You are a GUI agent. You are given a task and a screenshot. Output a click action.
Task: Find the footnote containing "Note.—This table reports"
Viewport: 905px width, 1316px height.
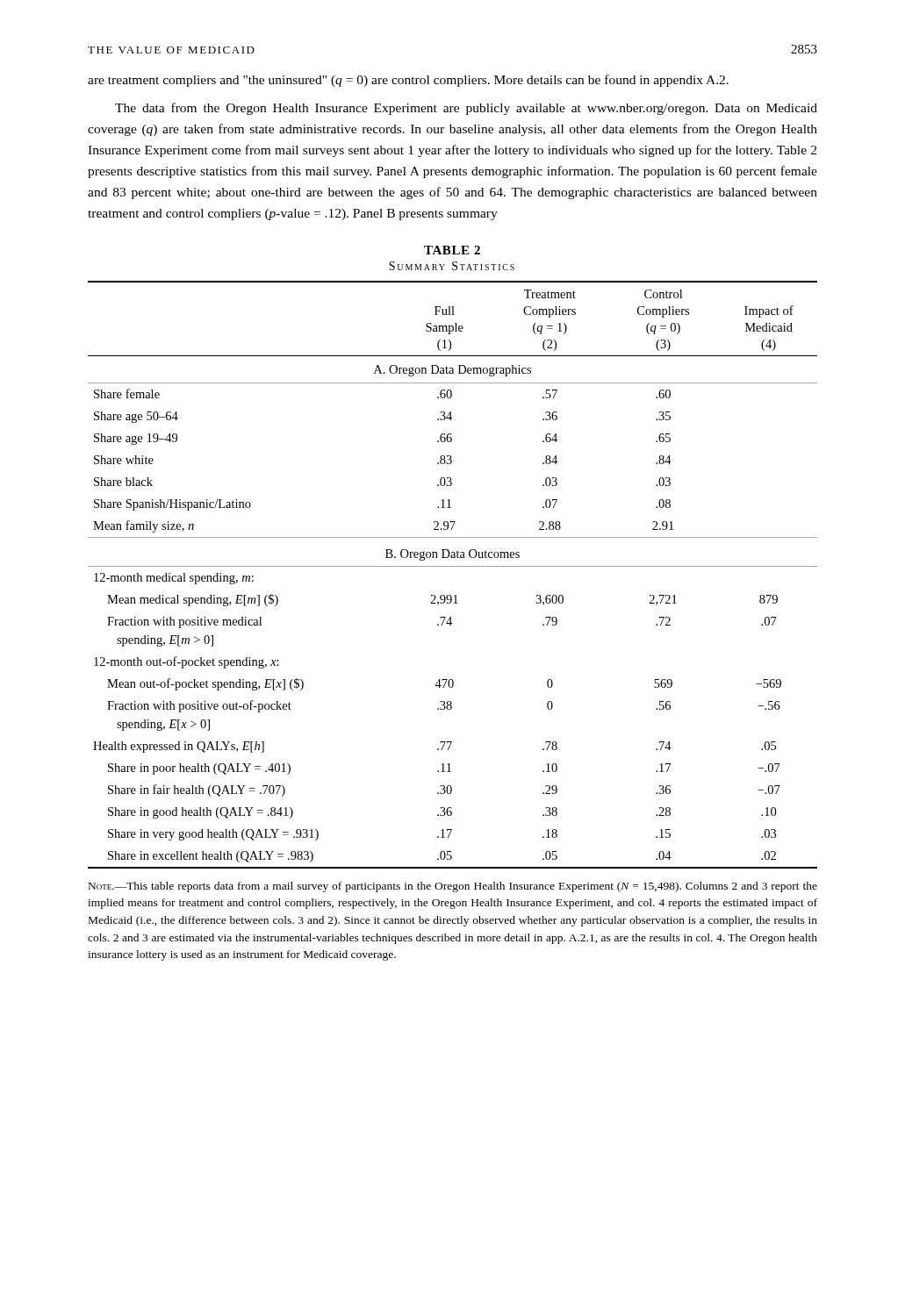[452, 920]
